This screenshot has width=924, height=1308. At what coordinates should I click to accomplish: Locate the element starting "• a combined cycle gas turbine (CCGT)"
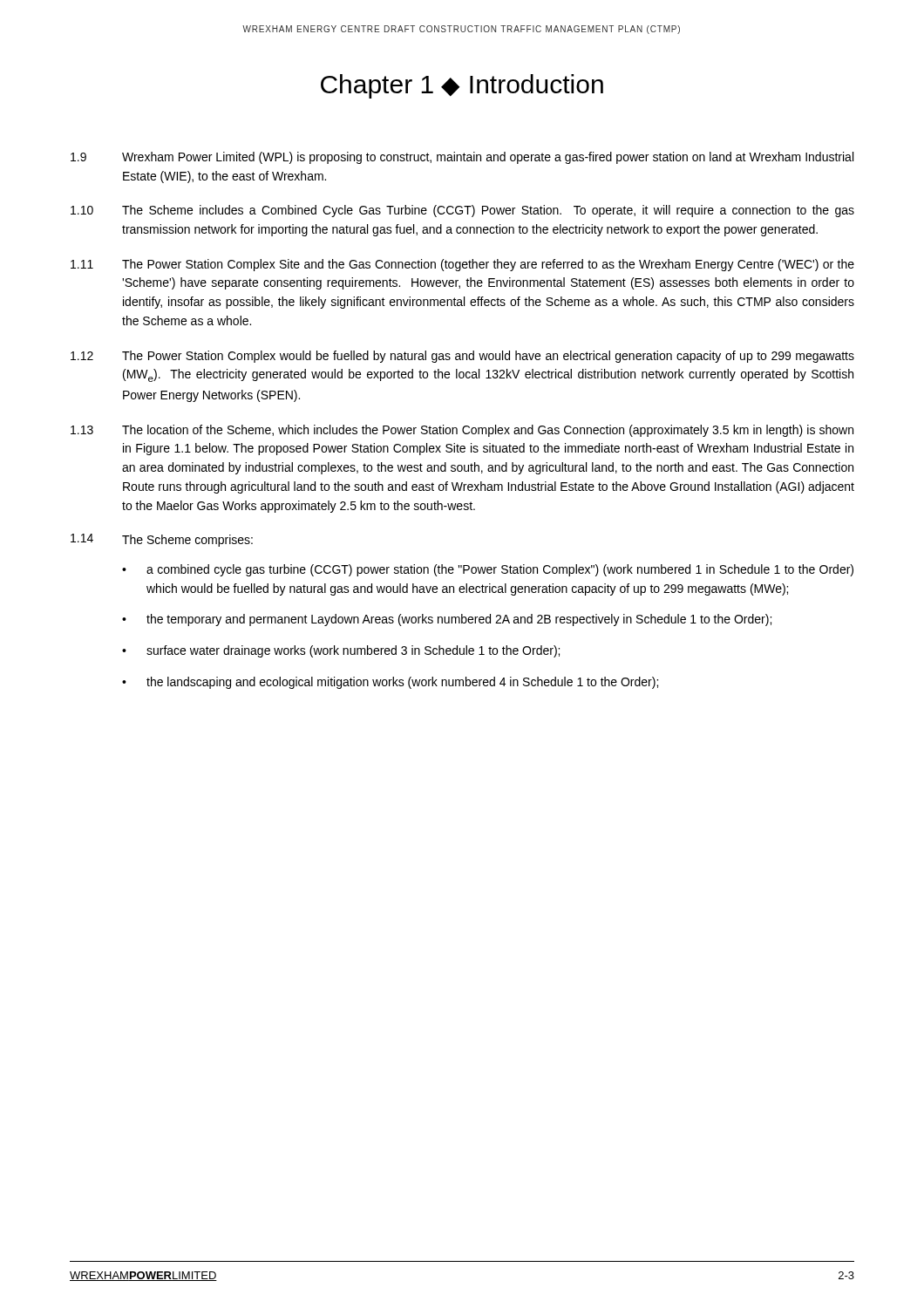pyautogui.click(x=488, y=580)
